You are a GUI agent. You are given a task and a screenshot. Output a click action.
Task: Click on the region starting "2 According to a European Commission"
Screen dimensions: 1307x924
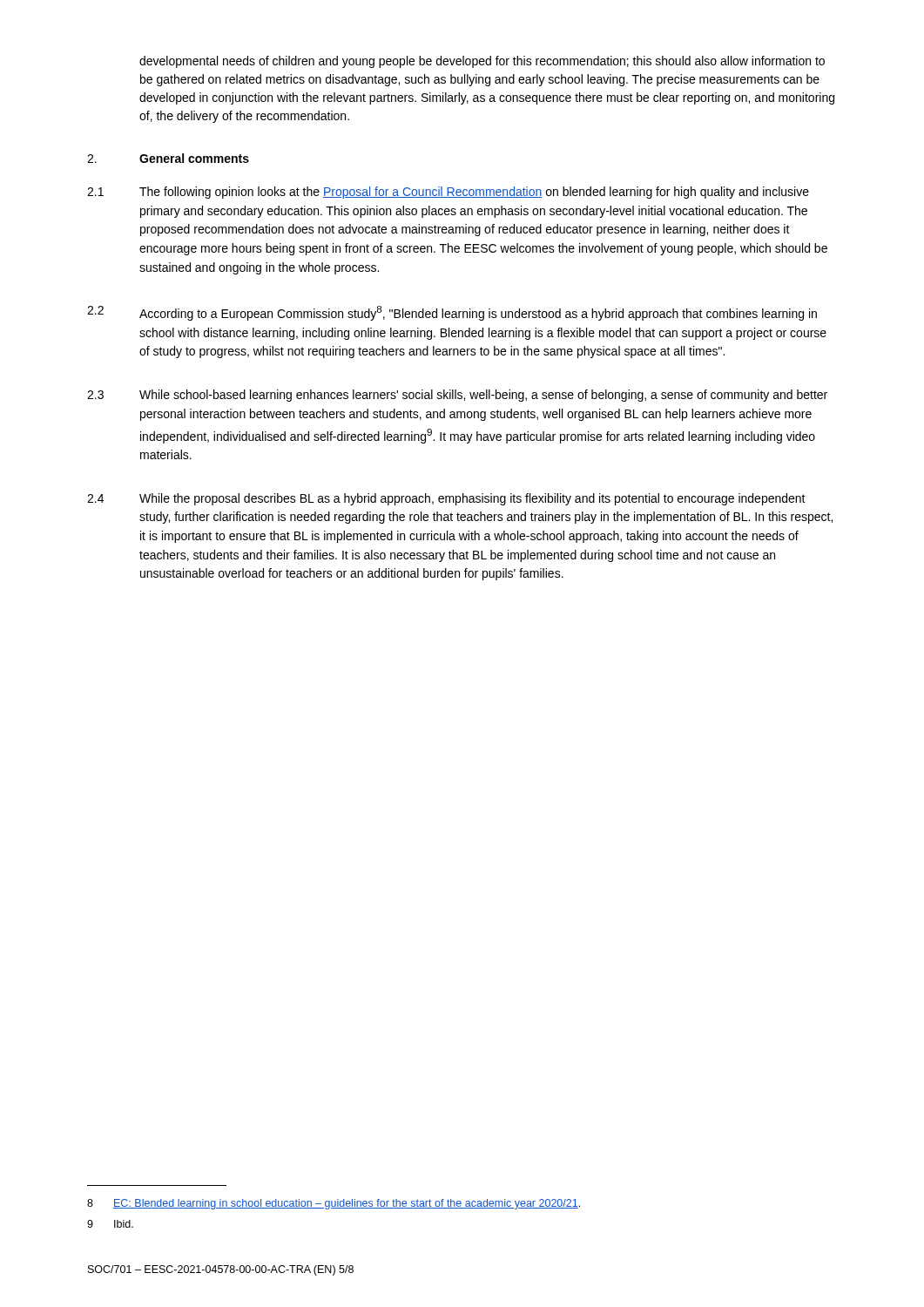tap(462, 332)
